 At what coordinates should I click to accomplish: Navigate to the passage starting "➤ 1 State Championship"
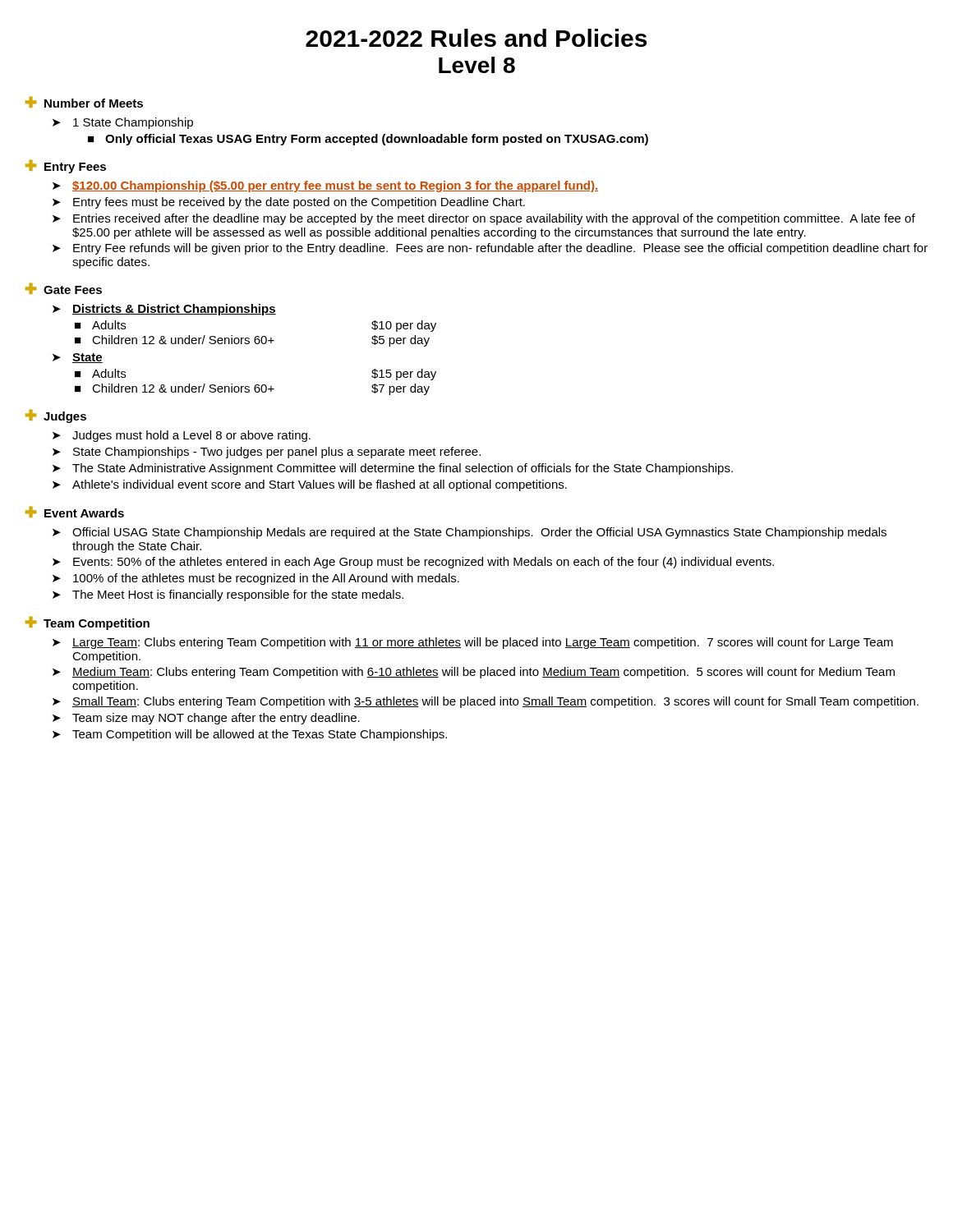click(x=123, y=123)
